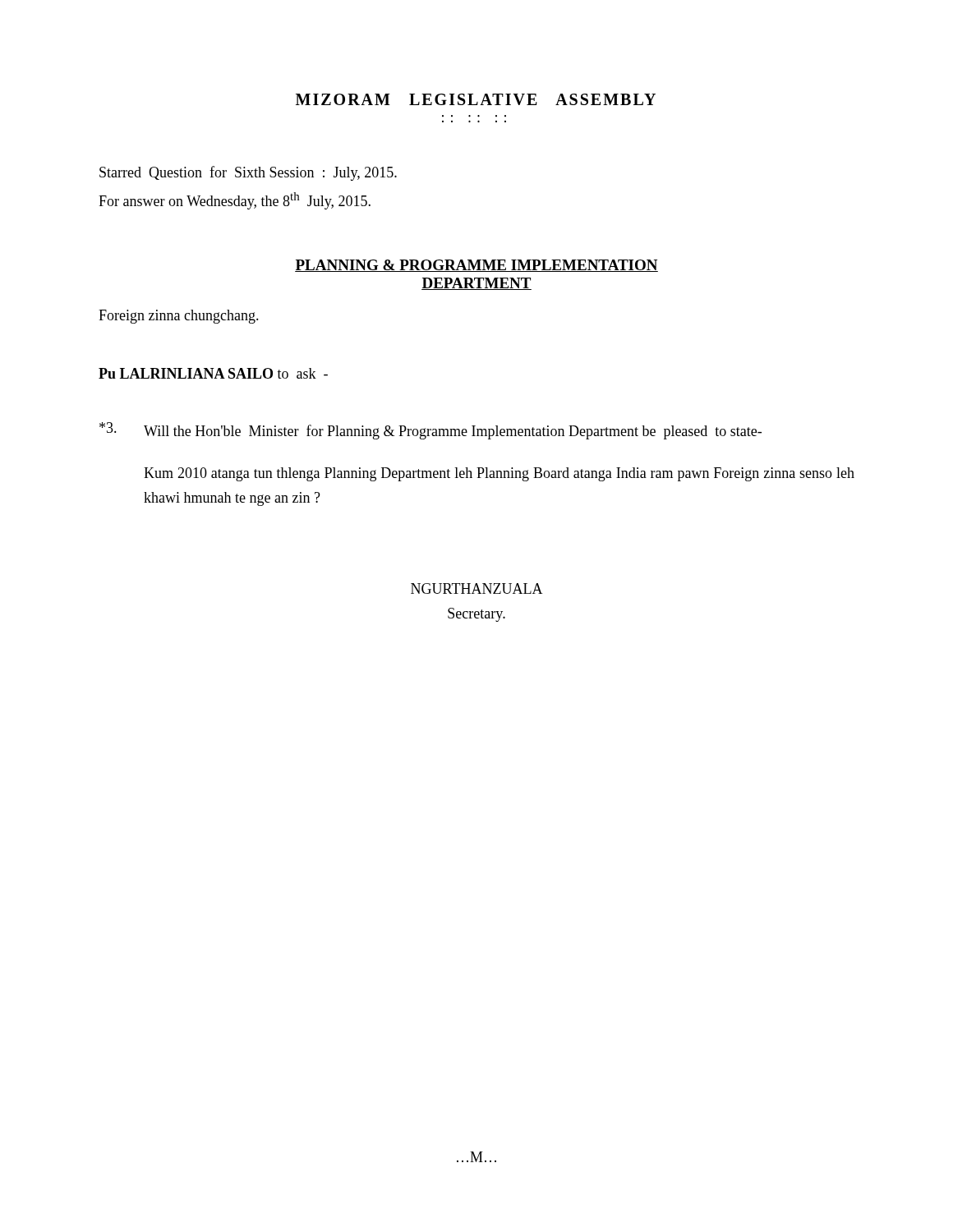This screenshot has width=953, height=1232.
Task: Find "PLANNING & PROGRAMME IMPLEMENTATIONDEPARTMENT" on this page
Action: click(x=476, y=274)
